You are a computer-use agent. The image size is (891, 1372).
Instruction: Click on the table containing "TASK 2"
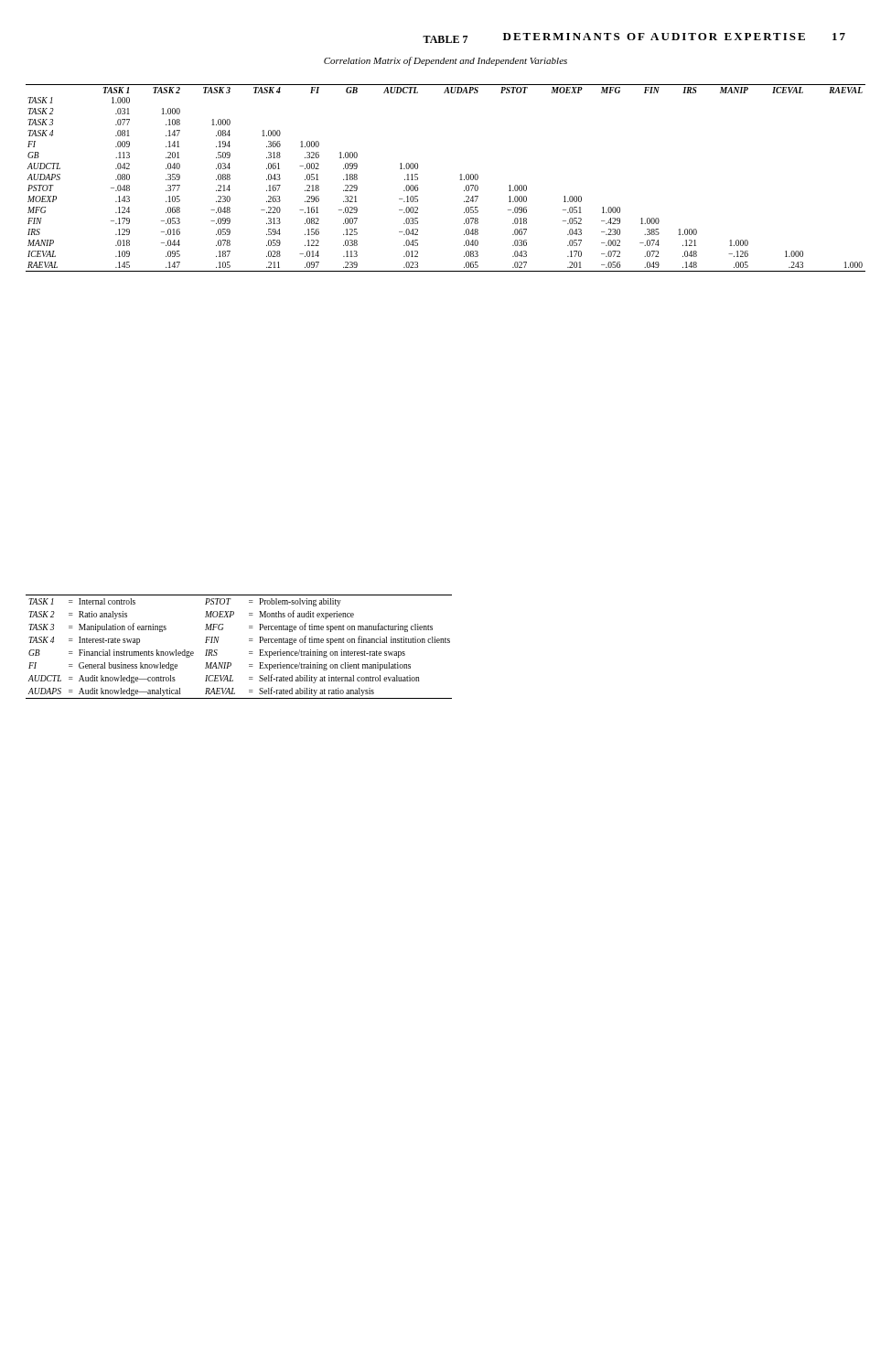click(x=446, y=178)
